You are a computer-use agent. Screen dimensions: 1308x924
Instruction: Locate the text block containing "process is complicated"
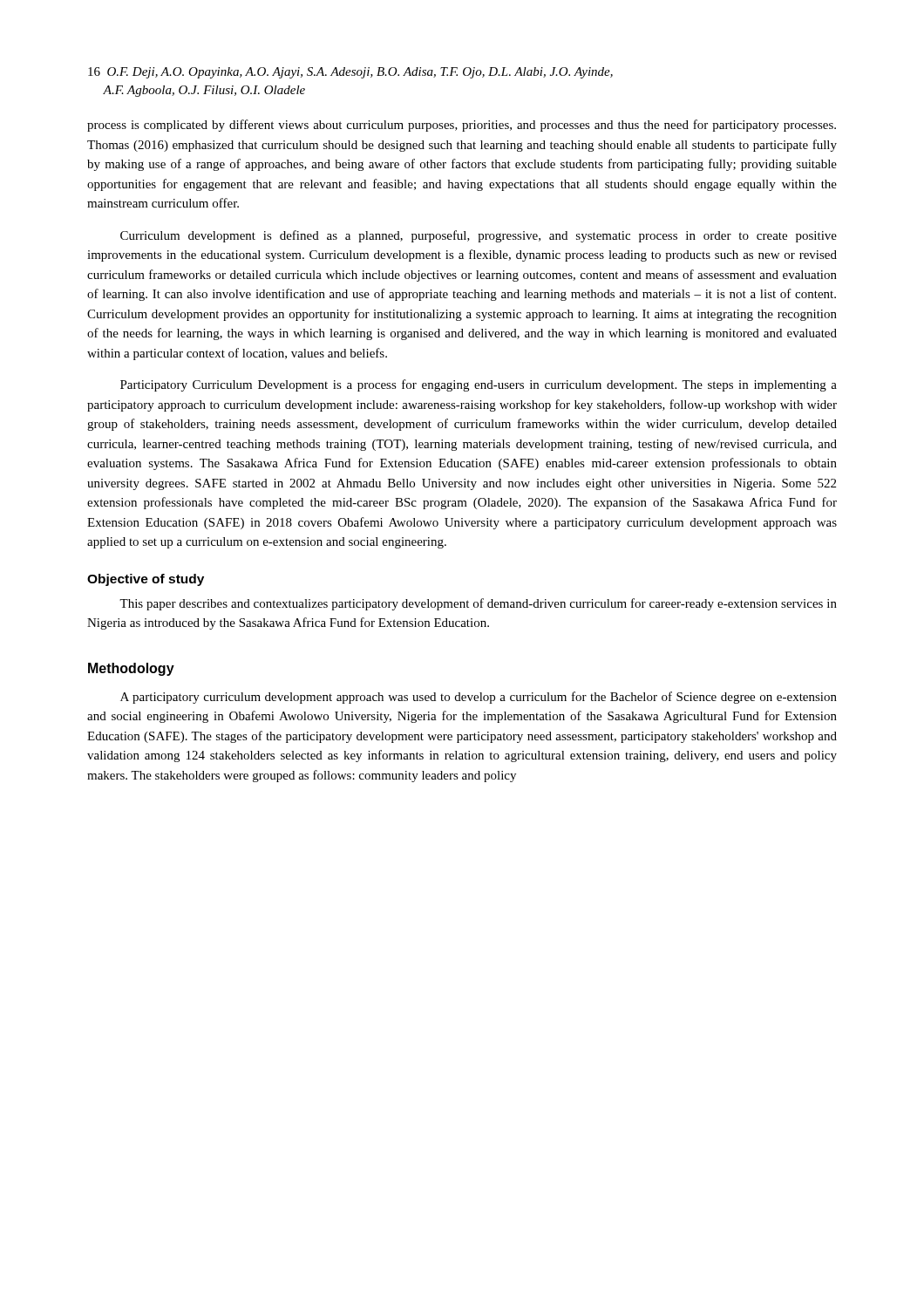click(462, 164)
